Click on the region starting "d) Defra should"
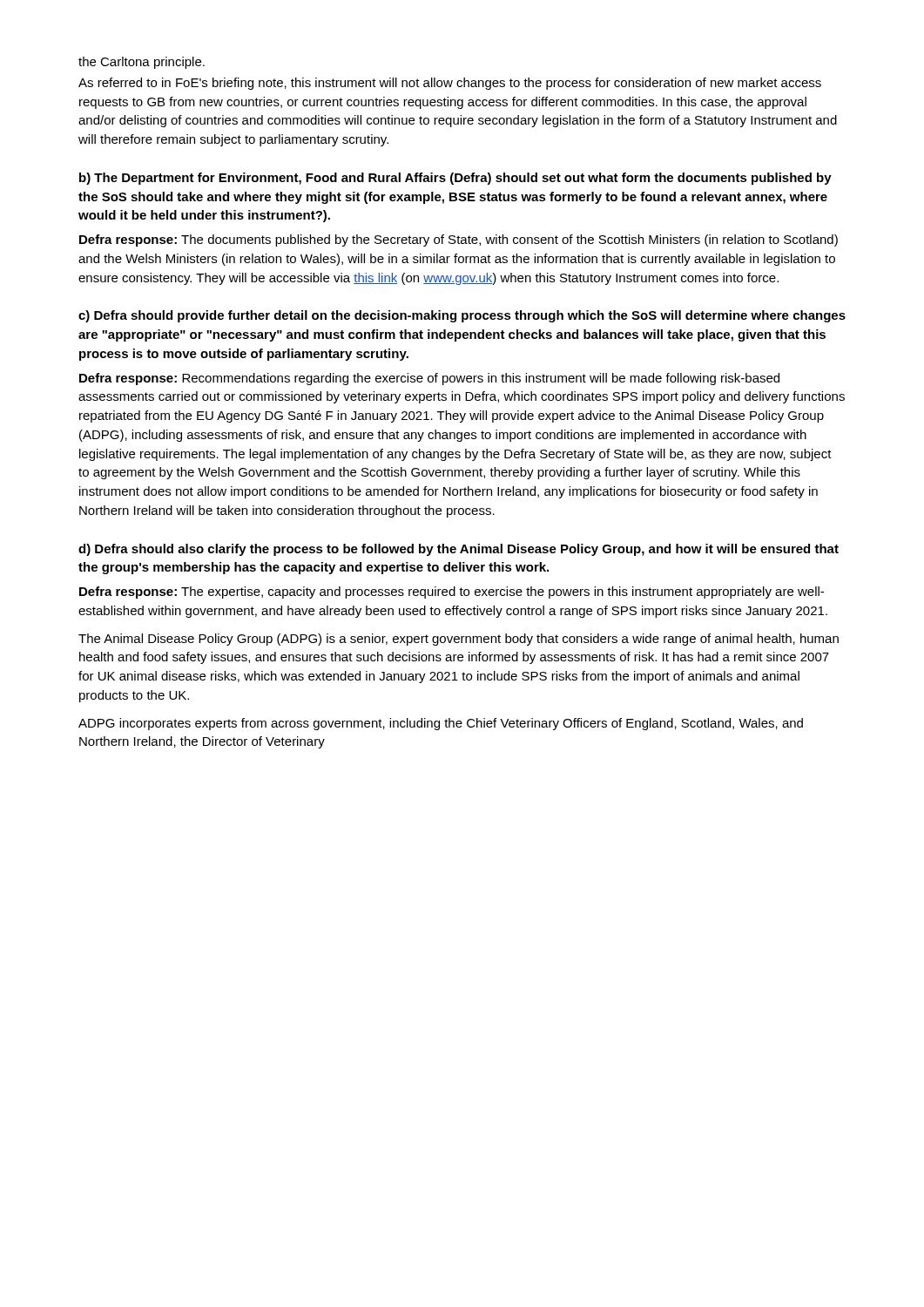Image resolution: width=924 pixels, height=1307 pixels. click(458, 558)
